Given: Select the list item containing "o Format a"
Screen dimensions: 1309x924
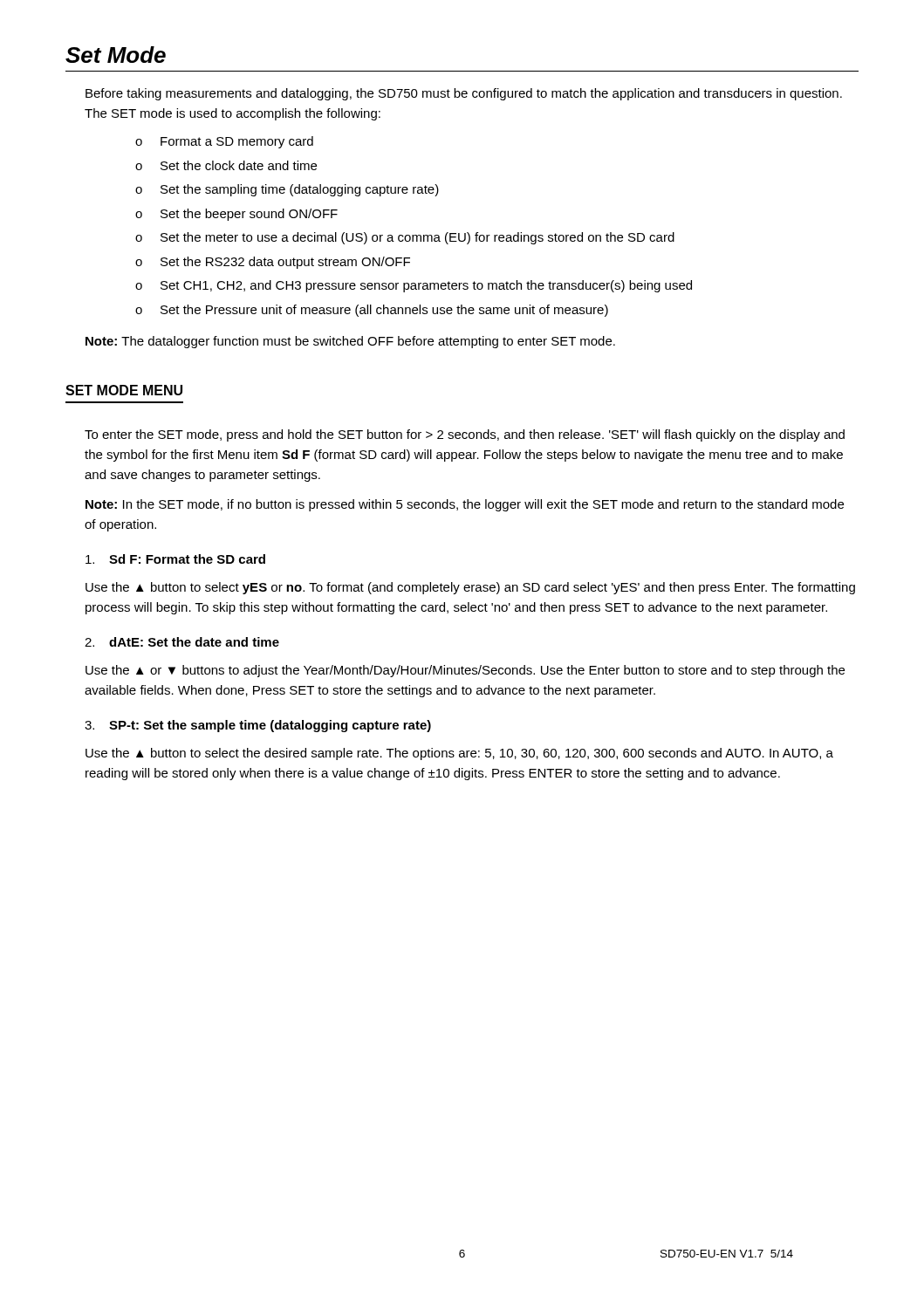Looking at the screenshot, I should tap(225, 142).
